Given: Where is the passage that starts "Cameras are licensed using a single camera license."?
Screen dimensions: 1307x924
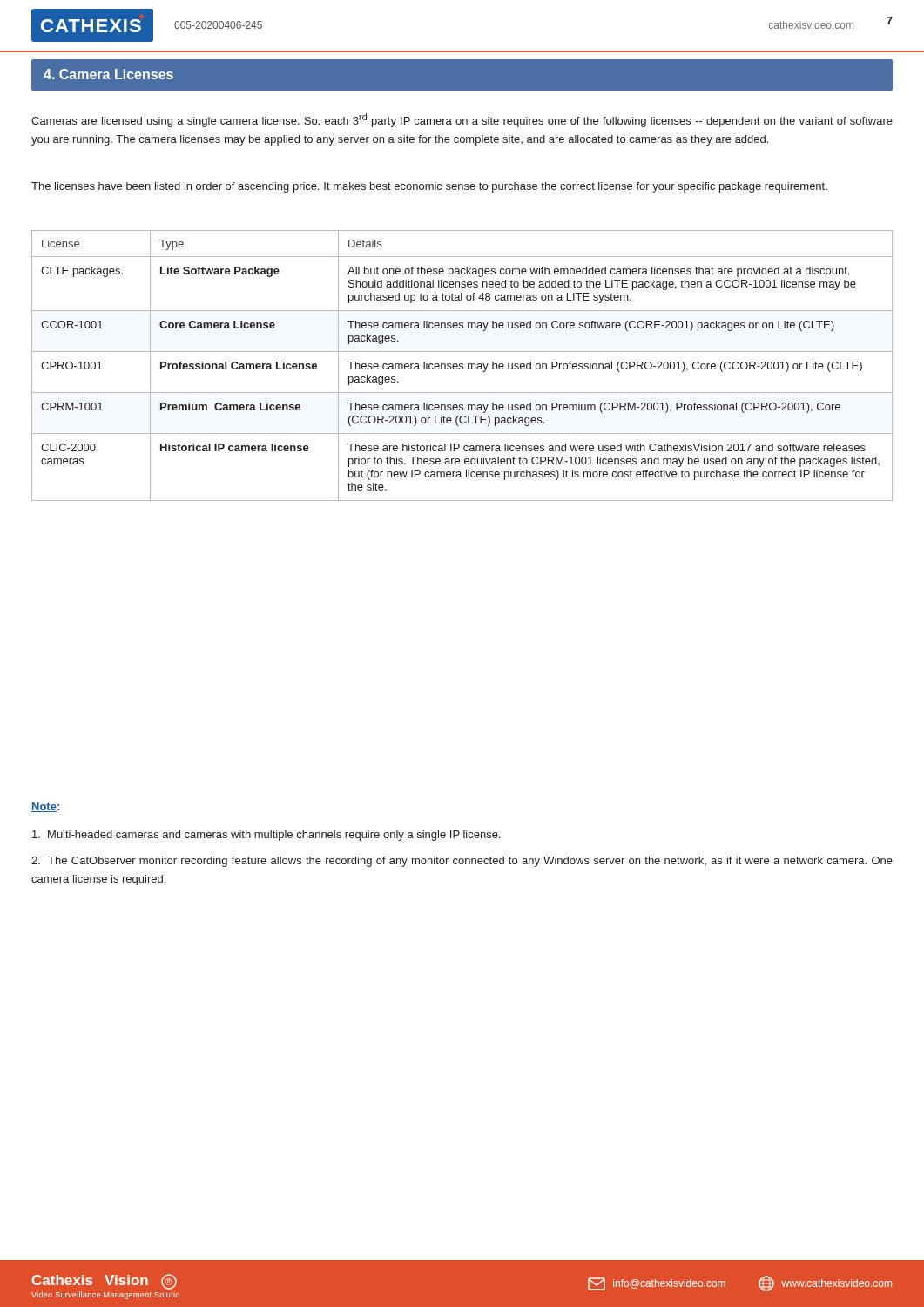Looking at the screenshot, I should point(462,129).
